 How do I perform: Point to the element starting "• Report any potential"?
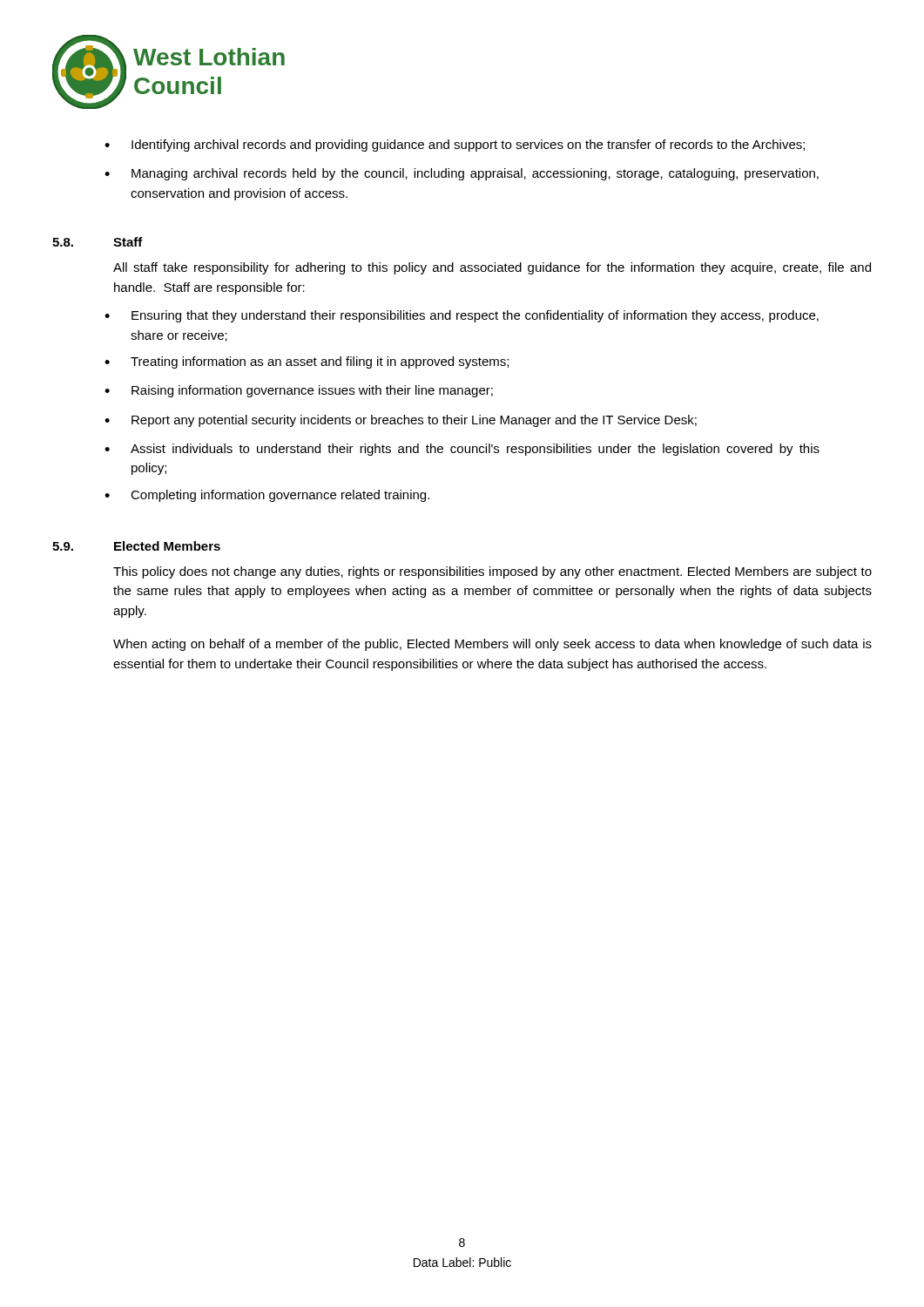[x=462, y=421]
